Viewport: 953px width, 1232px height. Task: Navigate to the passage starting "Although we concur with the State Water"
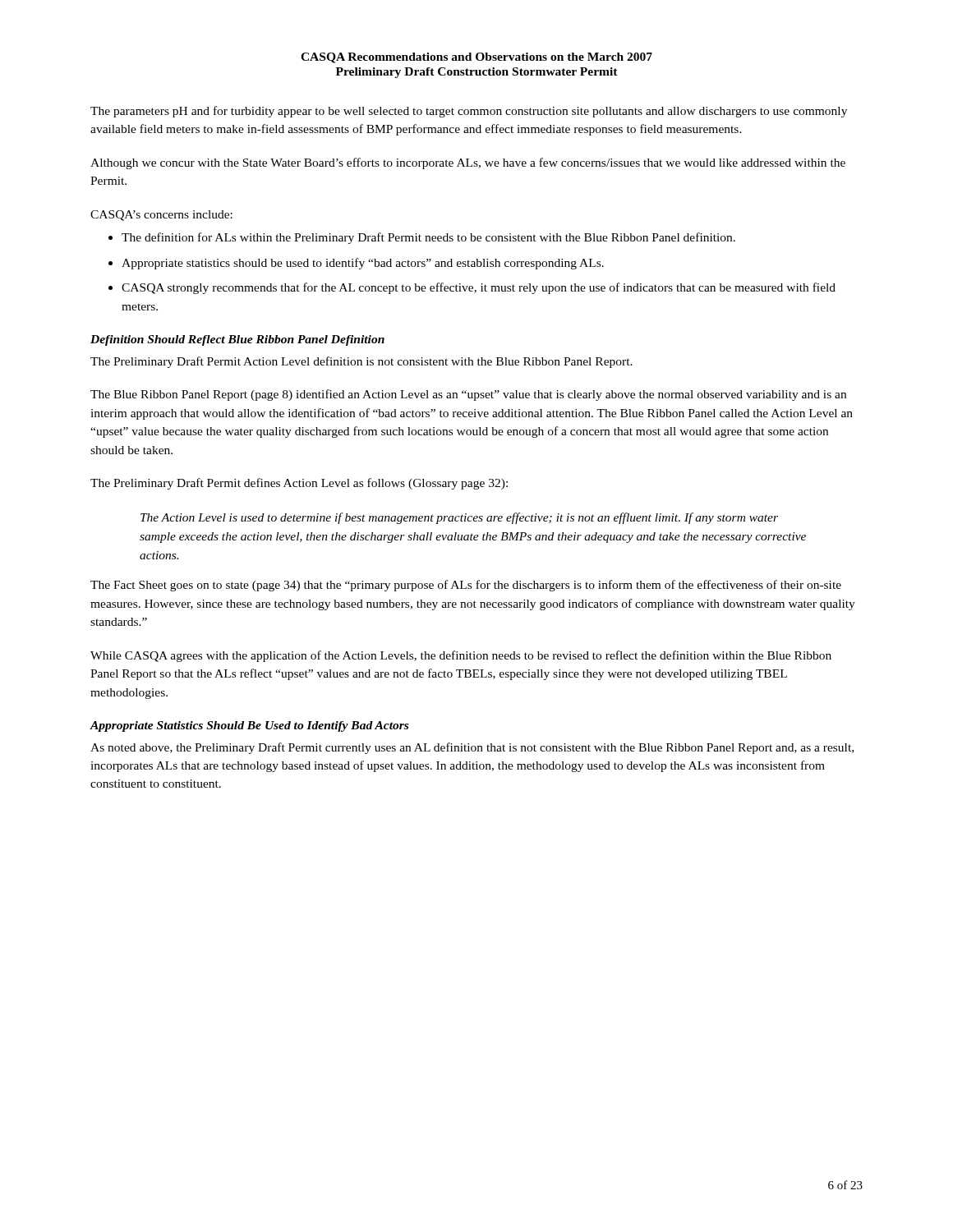[468, 171]
